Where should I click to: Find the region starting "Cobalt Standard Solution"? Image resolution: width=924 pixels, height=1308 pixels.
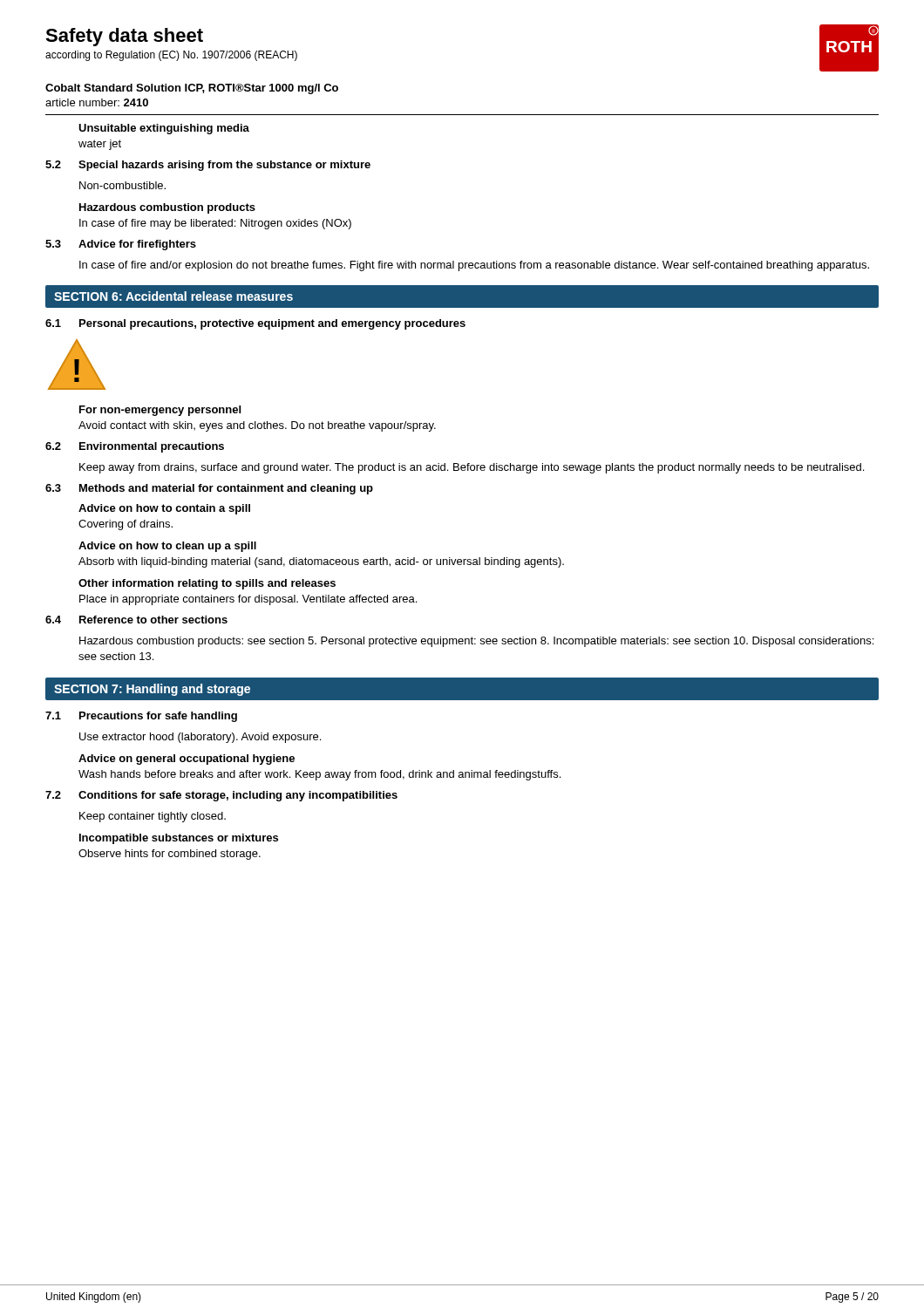192,88
